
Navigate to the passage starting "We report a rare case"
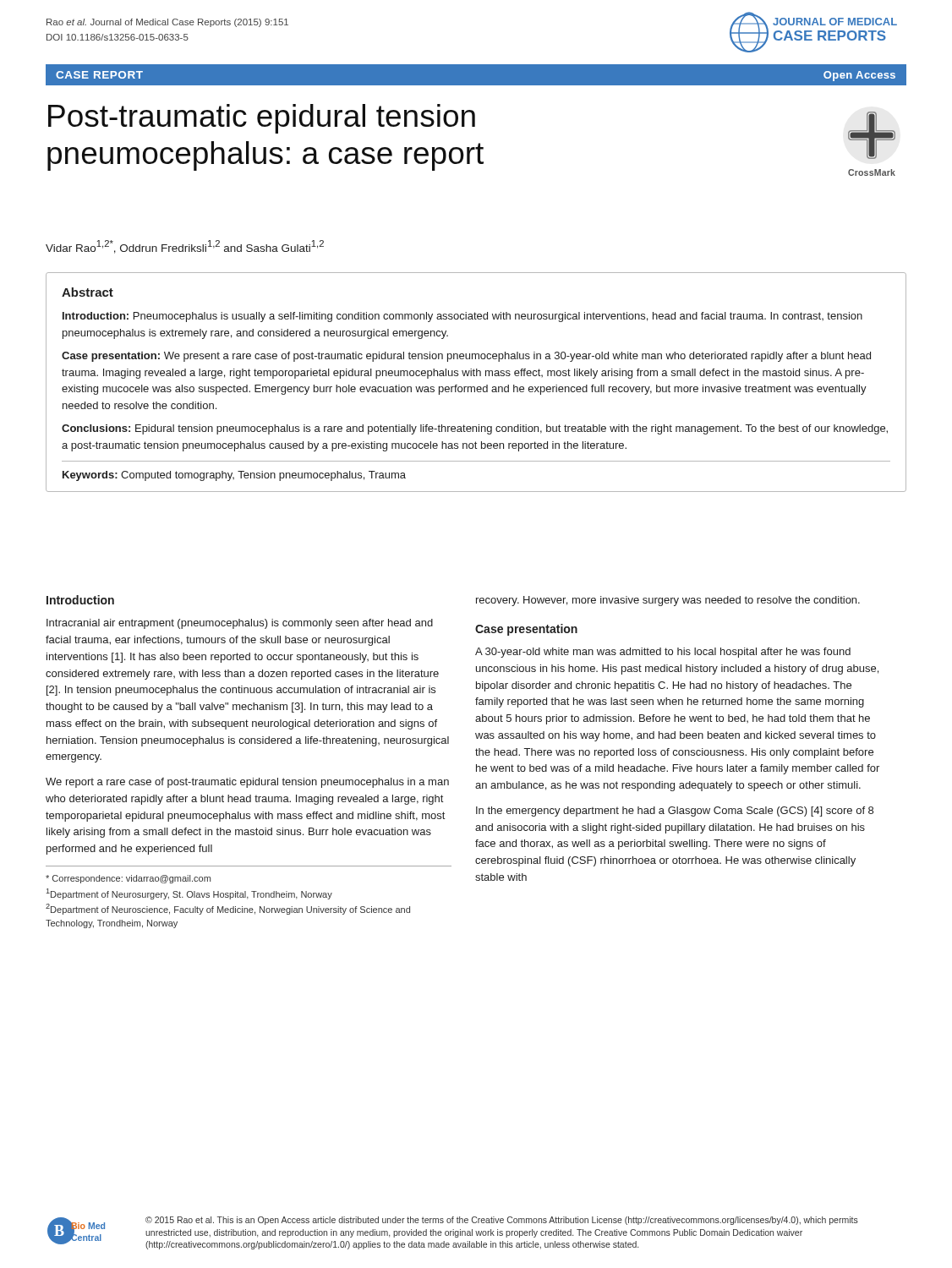click(248, 815)
